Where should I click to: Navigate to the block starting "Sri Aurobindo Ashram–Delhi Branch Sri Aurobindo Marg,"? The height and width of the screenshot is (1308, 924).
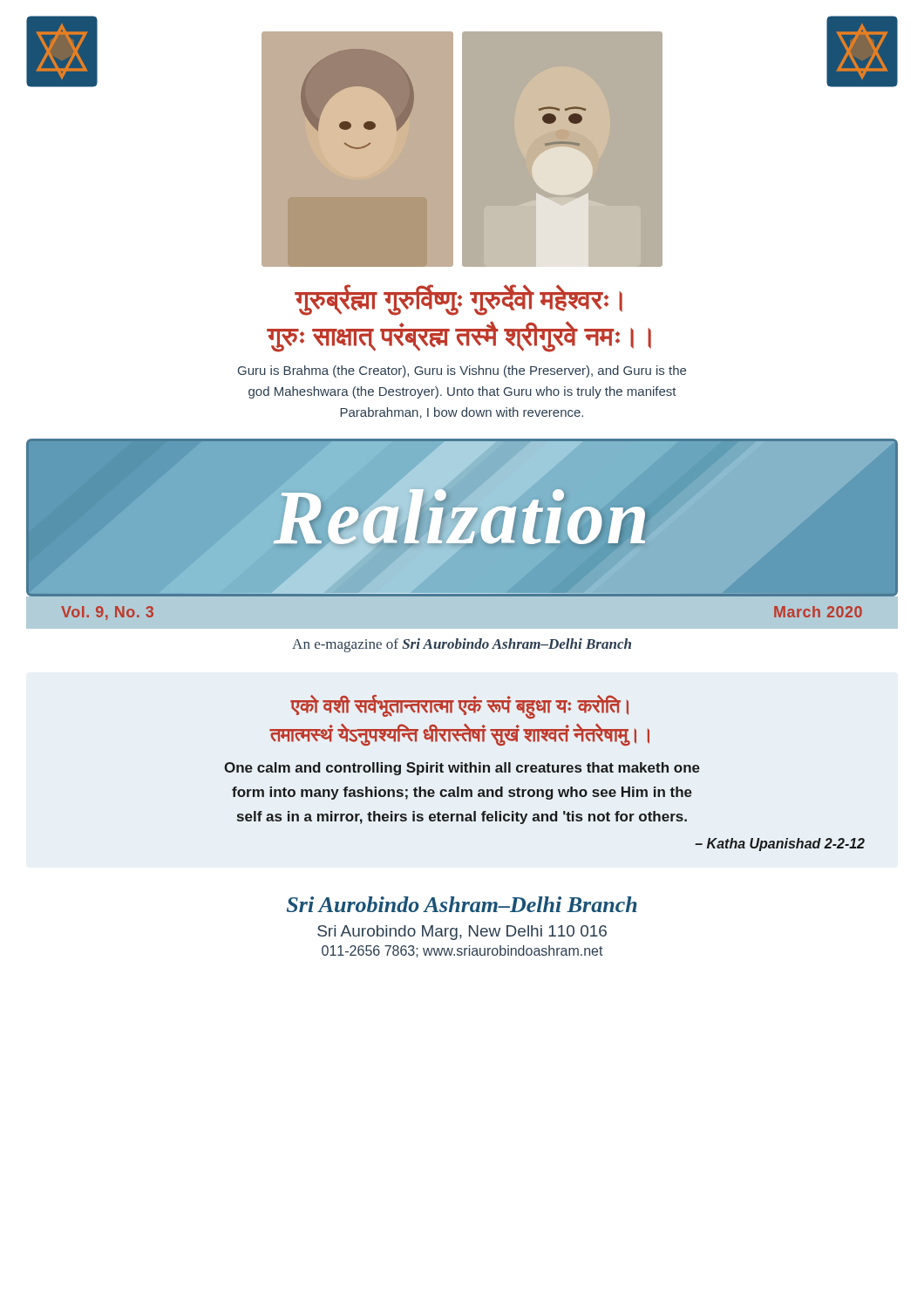click(x=462, y=926)
